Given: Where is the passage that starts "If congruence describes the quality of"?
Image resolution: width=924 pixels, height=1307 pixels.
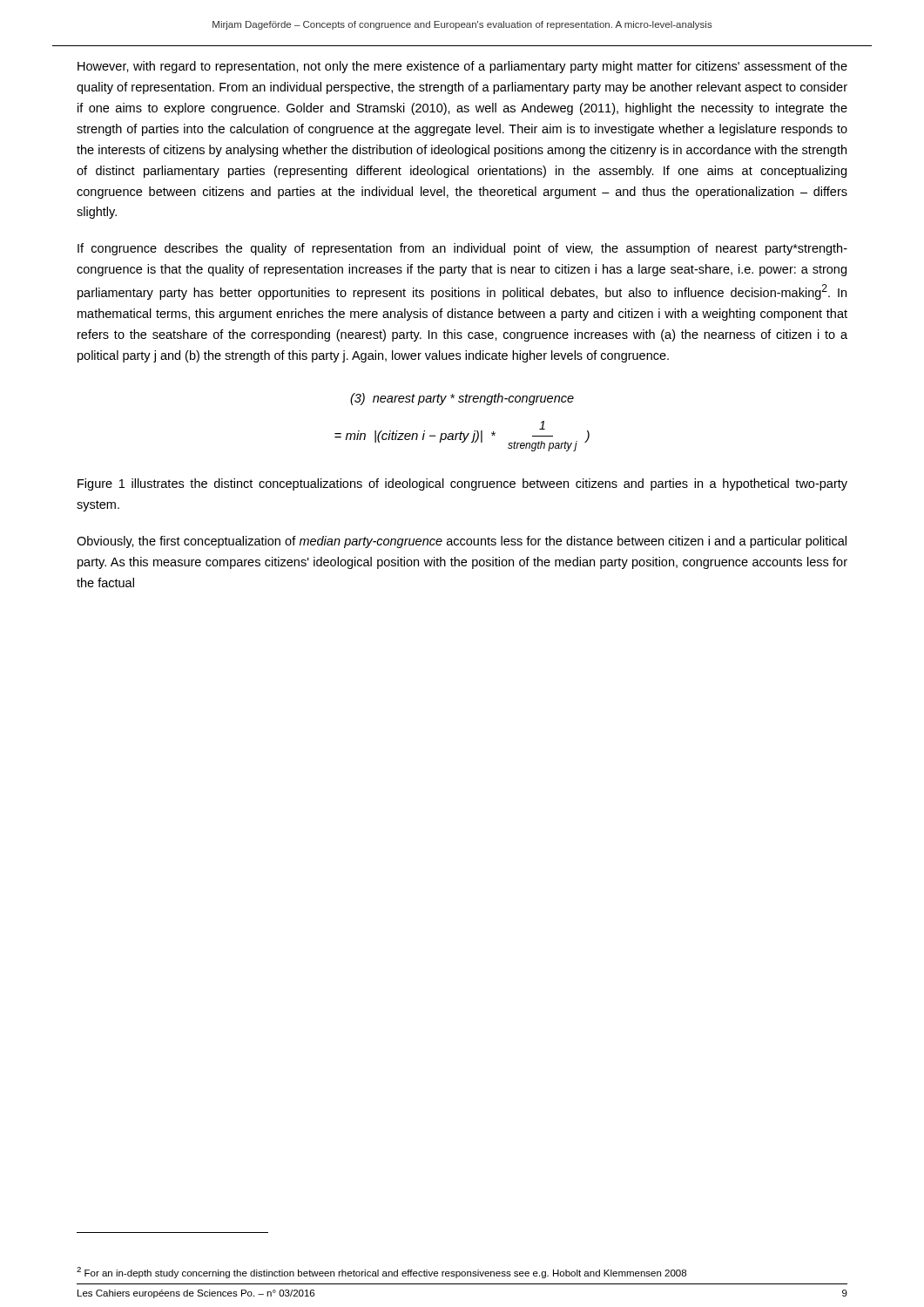Looking at the screenshot, I should click(x=462, y=302).
